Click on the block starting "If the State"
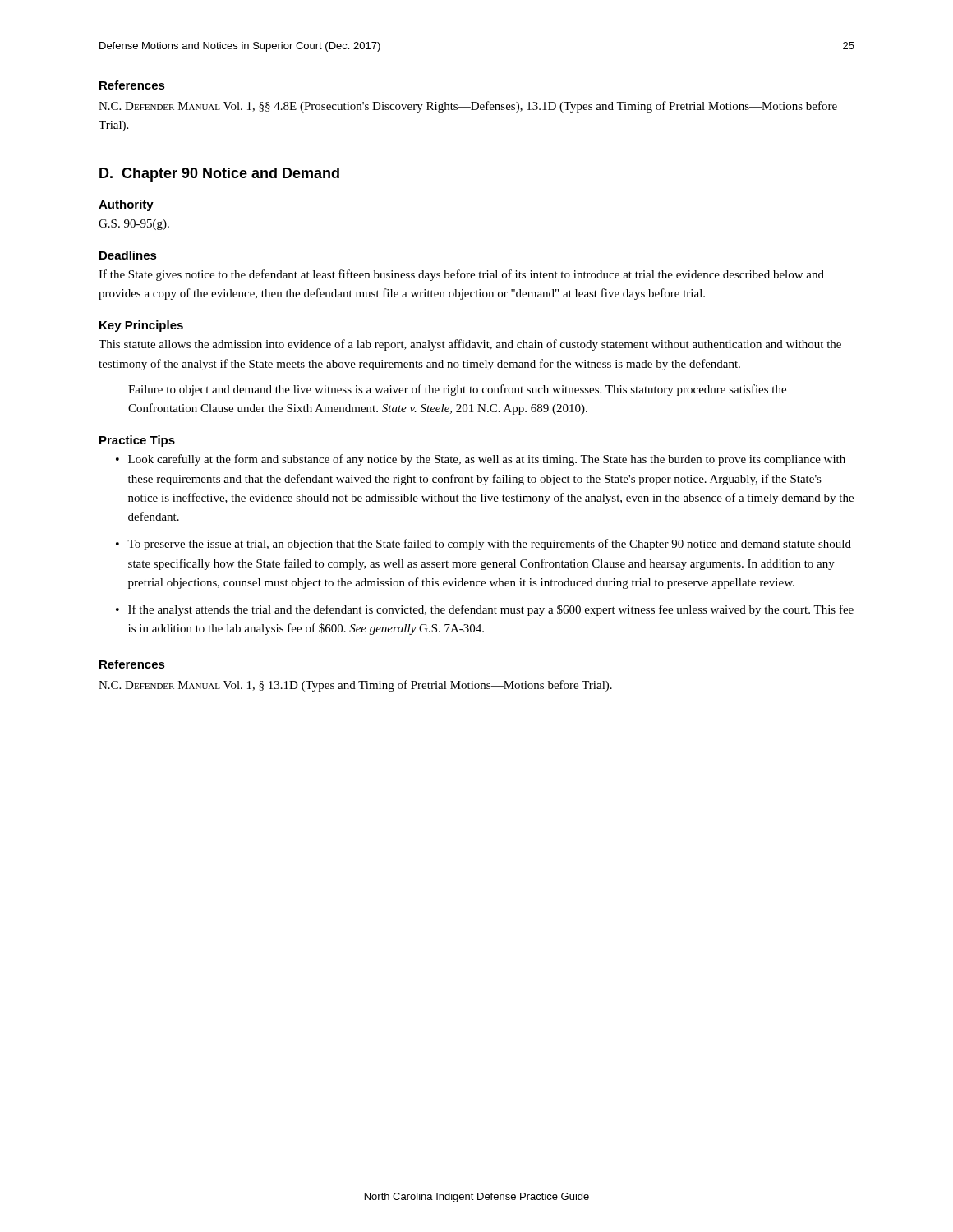The height and width of the screenshot is (1232, 953). [461, 284]
